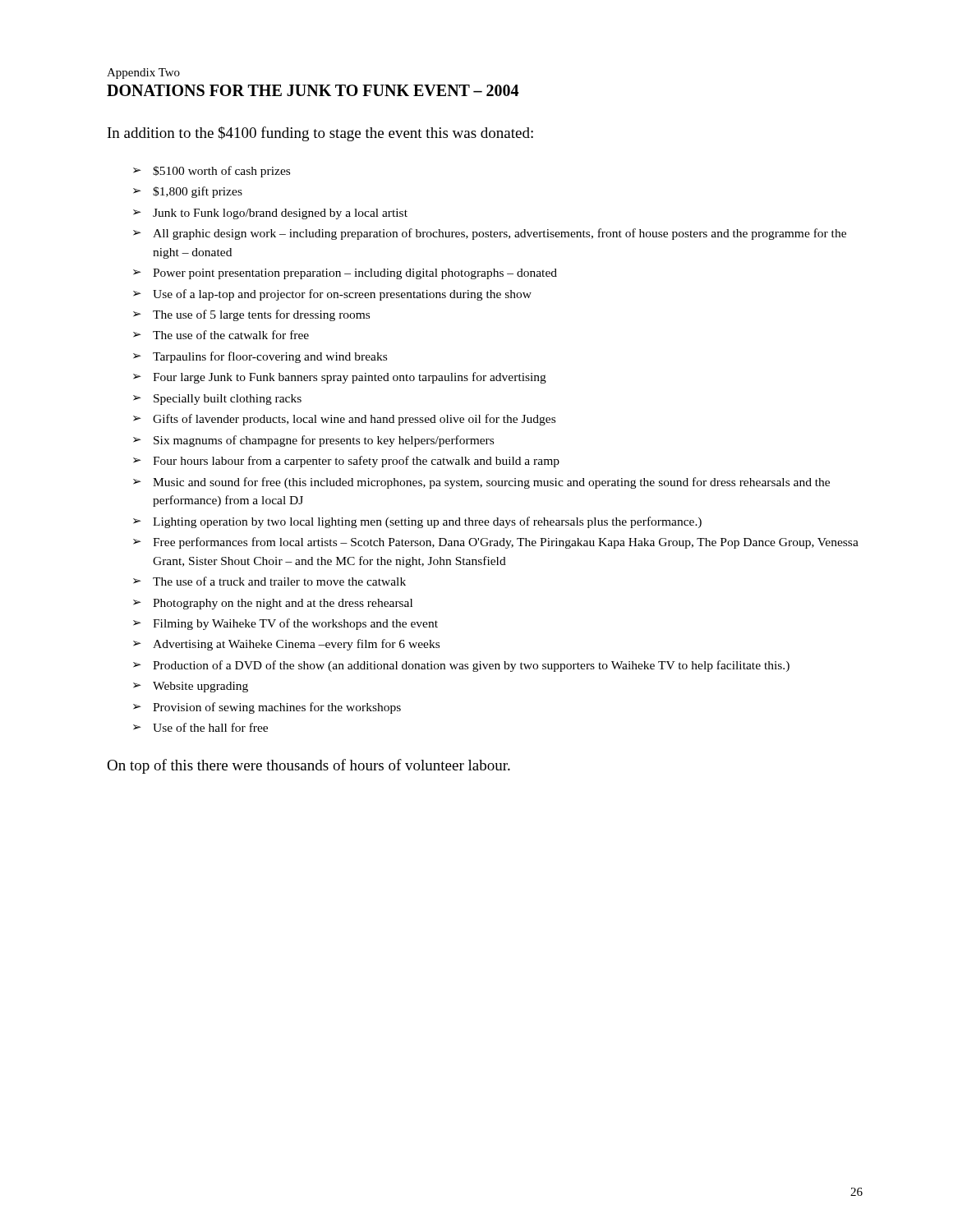The width and height of the screenshot is (953, 1232).
Task: Point to the element starting "➢ Four hours labour from a"
Action: 497,461
